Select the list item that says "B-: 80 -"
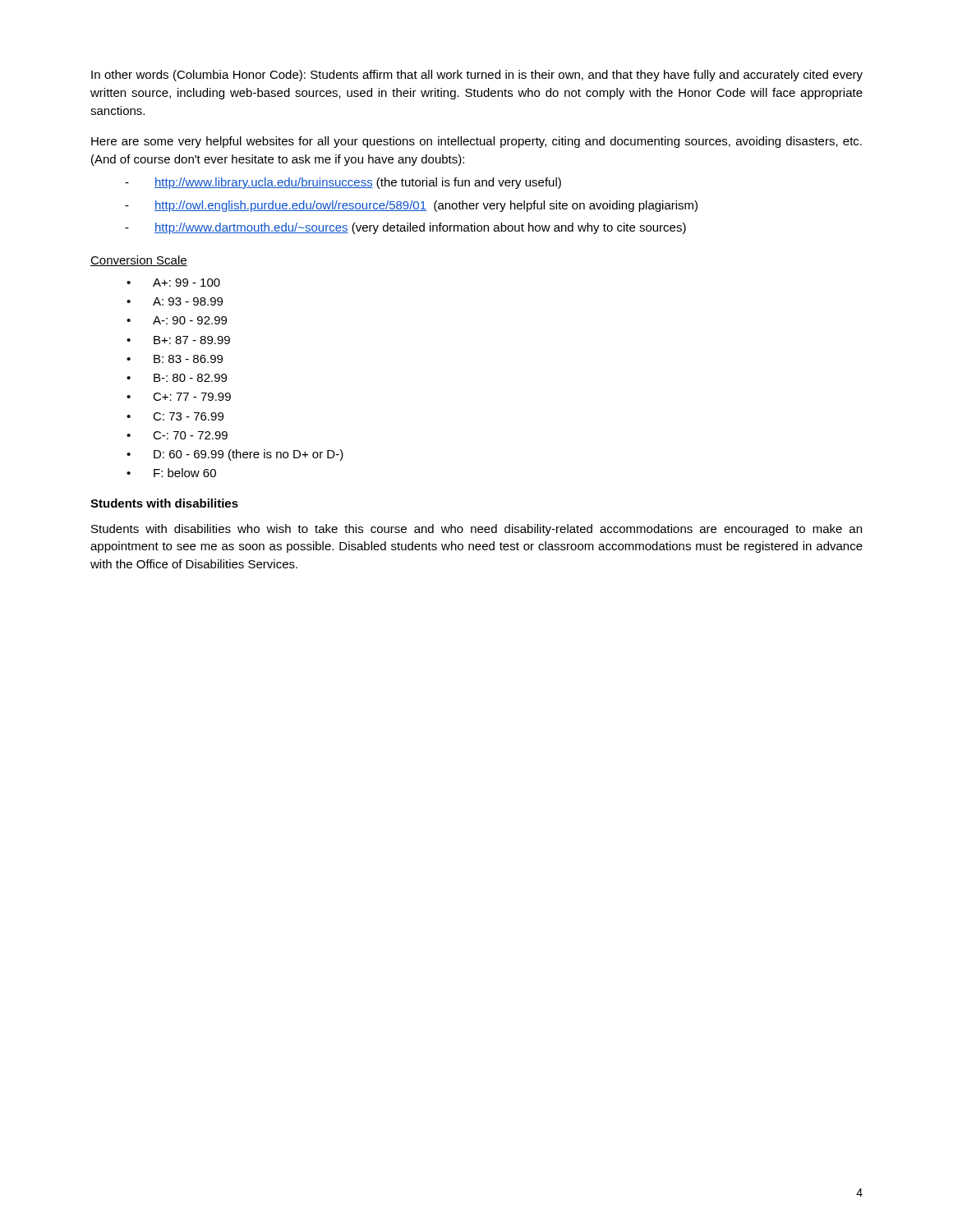The image size is (953, 1232). pos(190,377)
